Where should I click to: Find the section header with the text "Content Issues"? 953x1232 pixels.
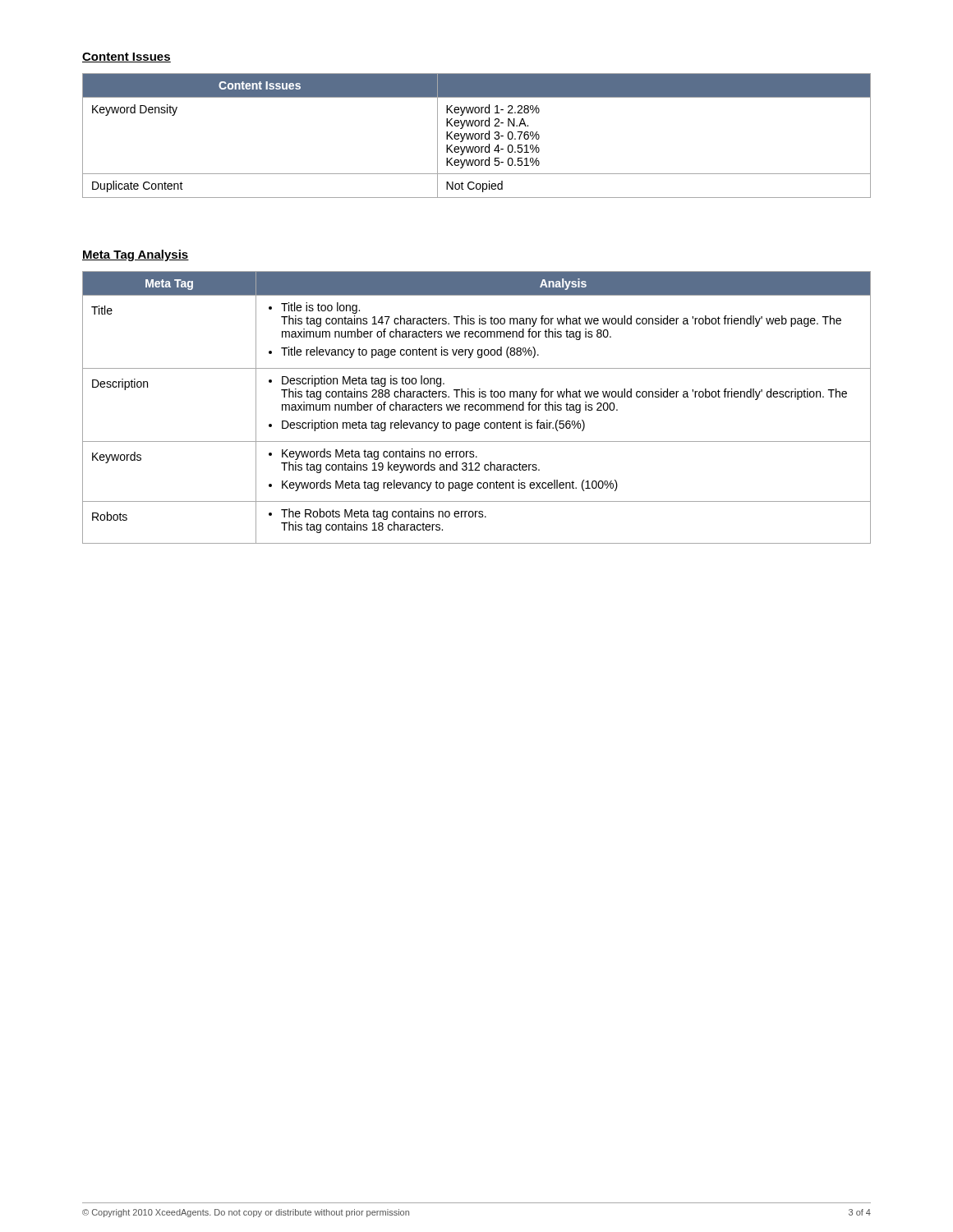[x=126, y=56]
